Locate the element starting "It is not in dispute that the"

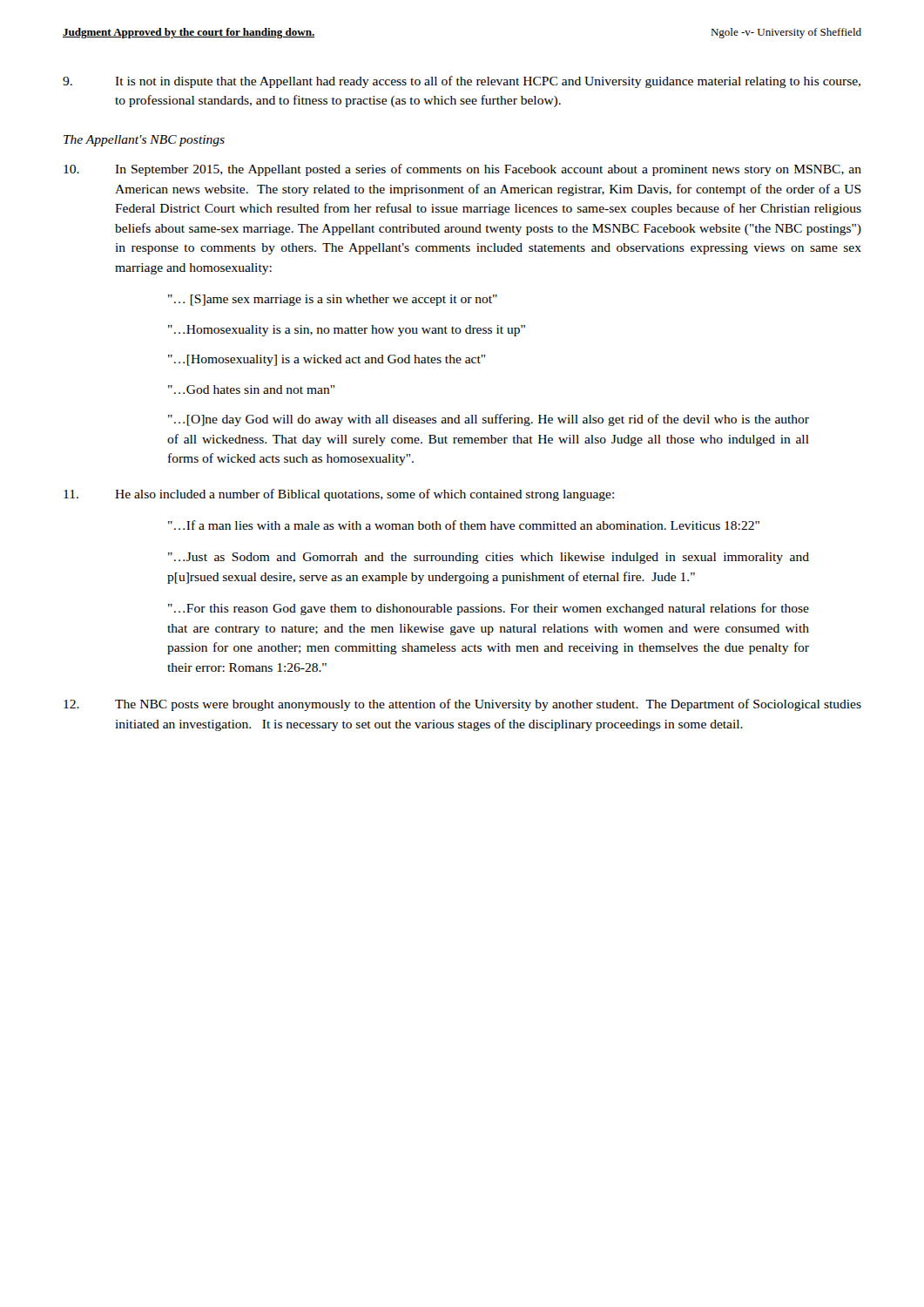pyautogui.click(x=462, y=91)
